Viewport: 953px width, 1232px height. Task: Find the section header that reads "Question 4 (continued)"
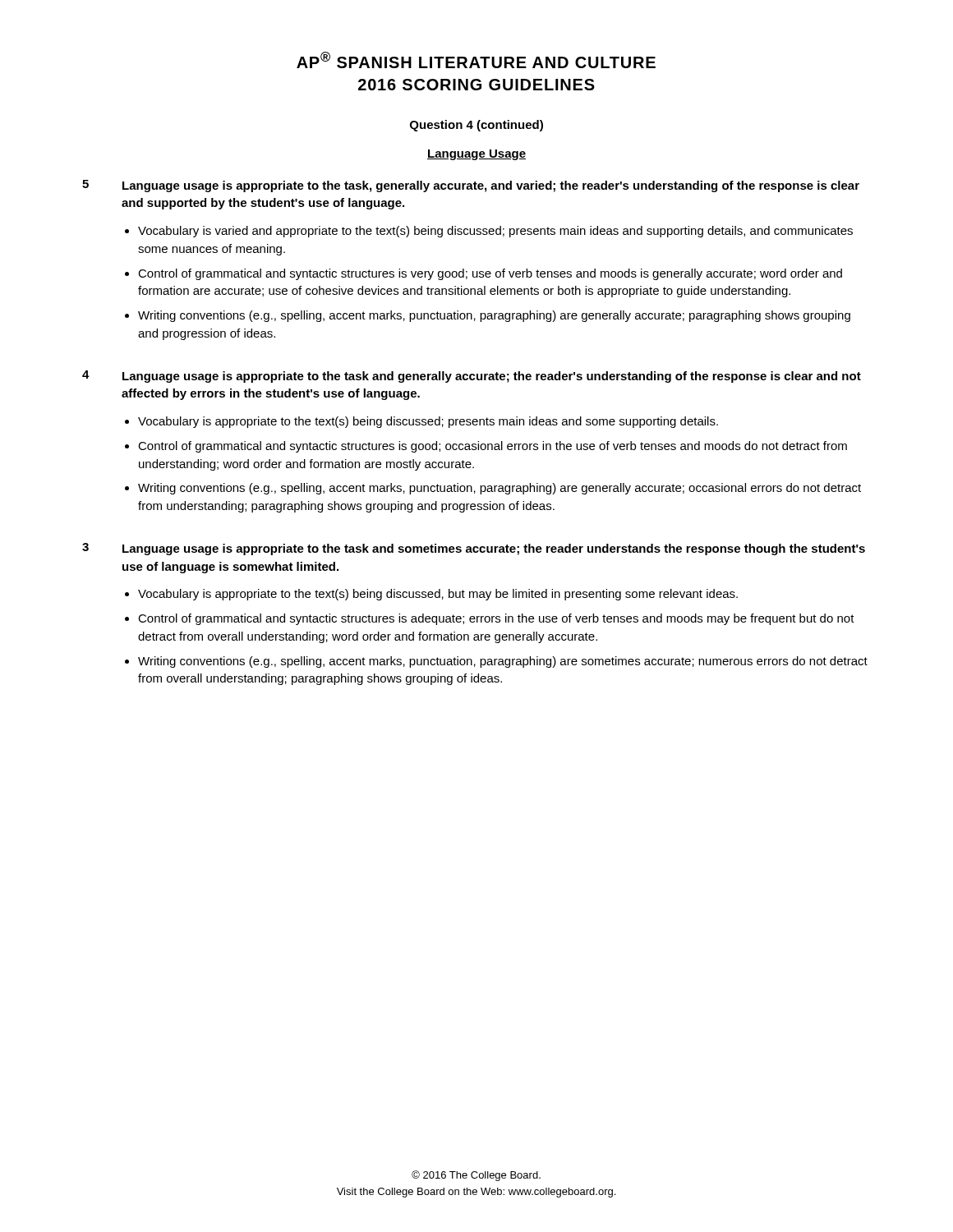pos(476,124)
